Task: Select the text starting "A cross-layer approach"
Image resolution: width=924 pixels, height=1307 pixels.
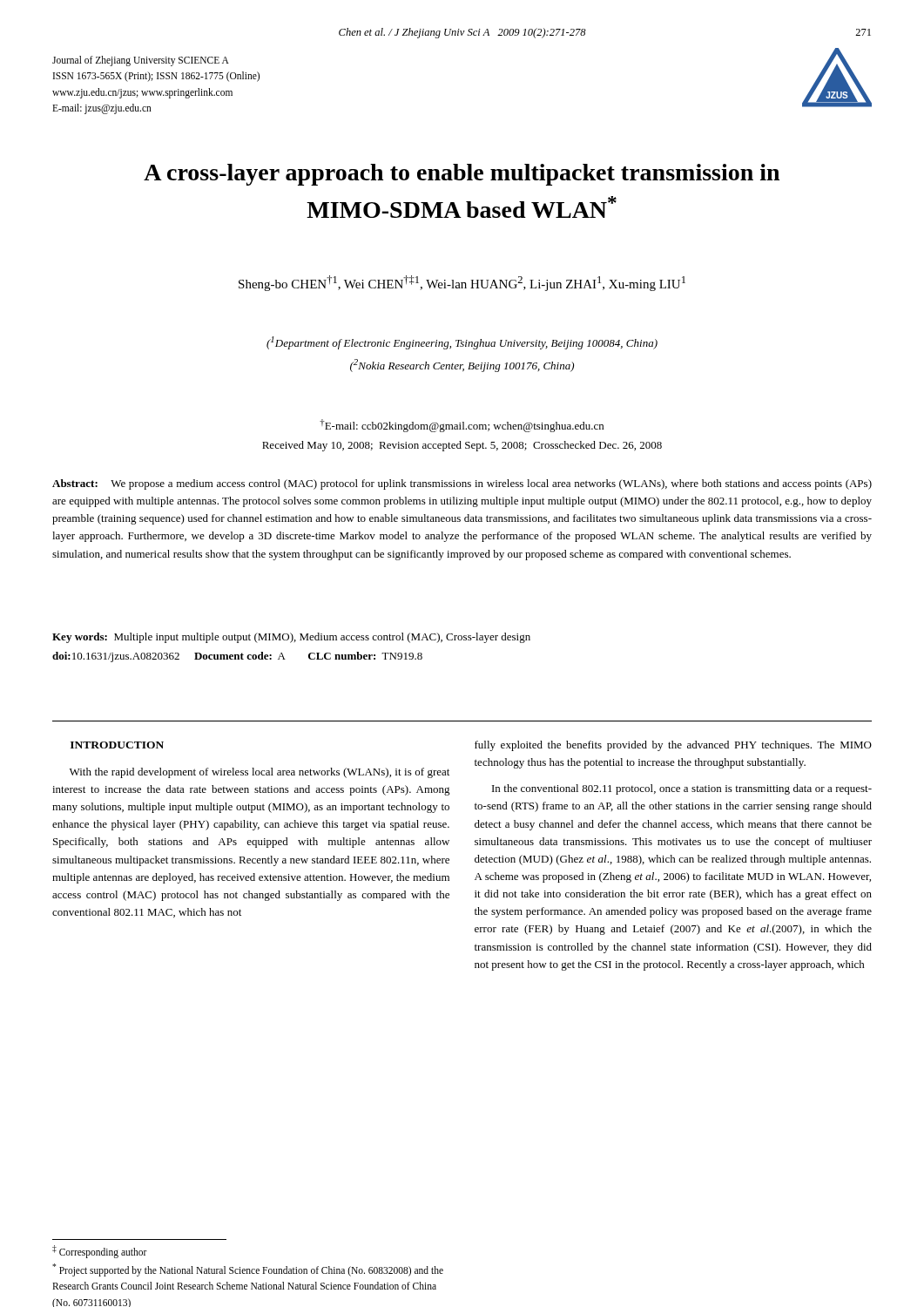Action: coord(462,191)
